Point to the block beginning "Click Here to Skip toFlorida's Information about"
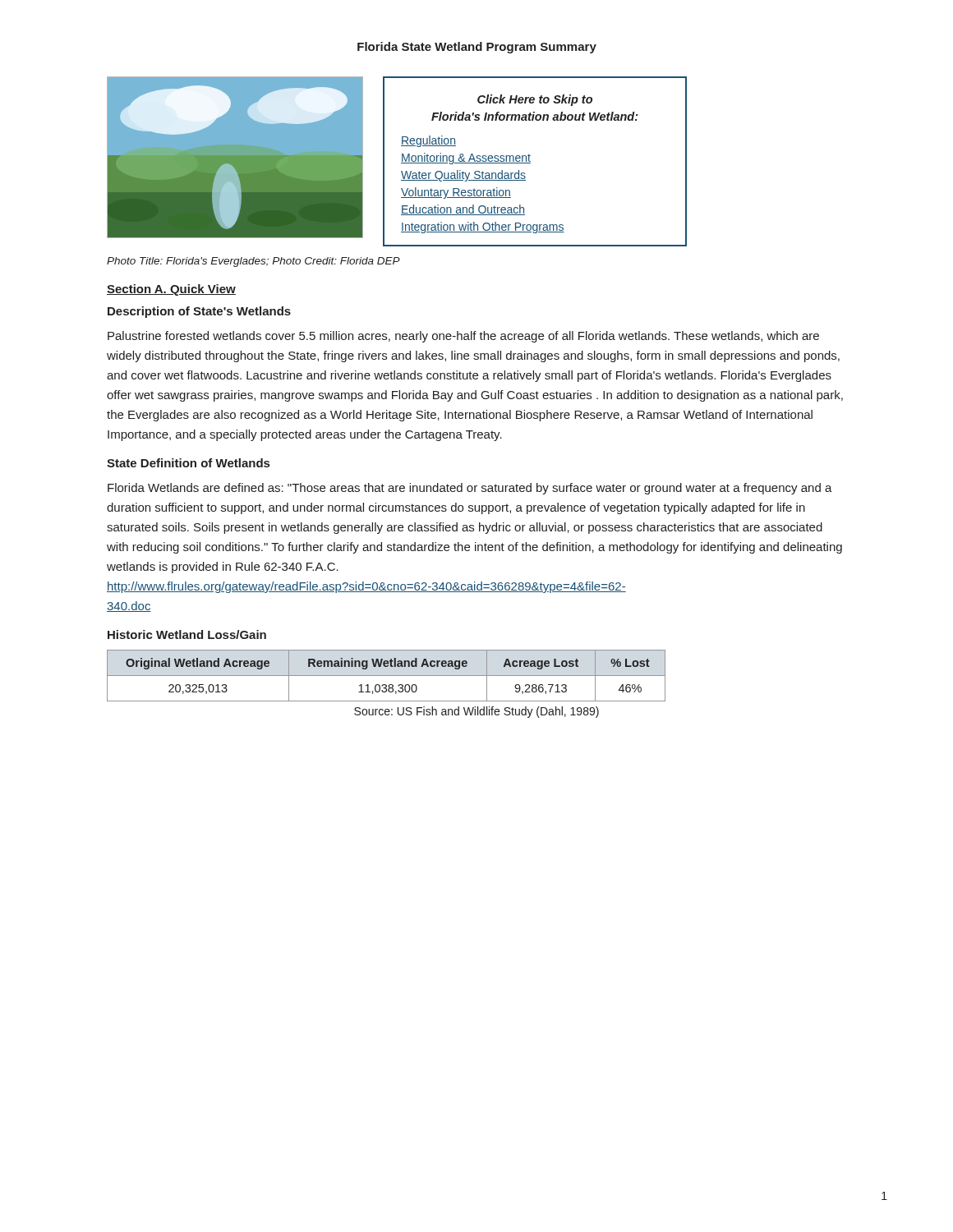The height and width of the screenshot is (1232, 953). click(535, 162)
